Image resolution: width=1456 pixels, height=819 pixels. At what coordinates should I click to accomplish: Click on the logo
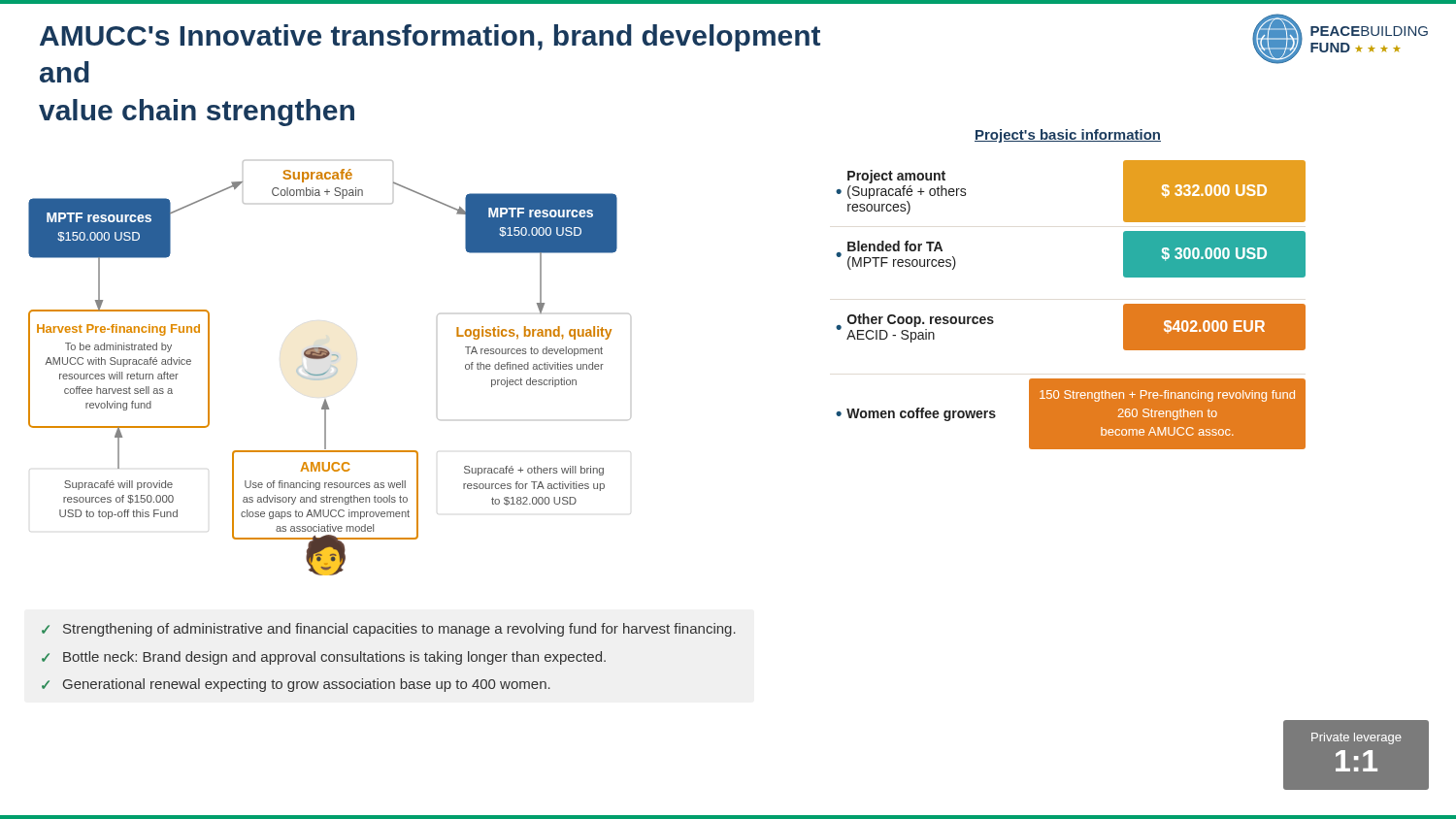click(x=1341, y=39)
